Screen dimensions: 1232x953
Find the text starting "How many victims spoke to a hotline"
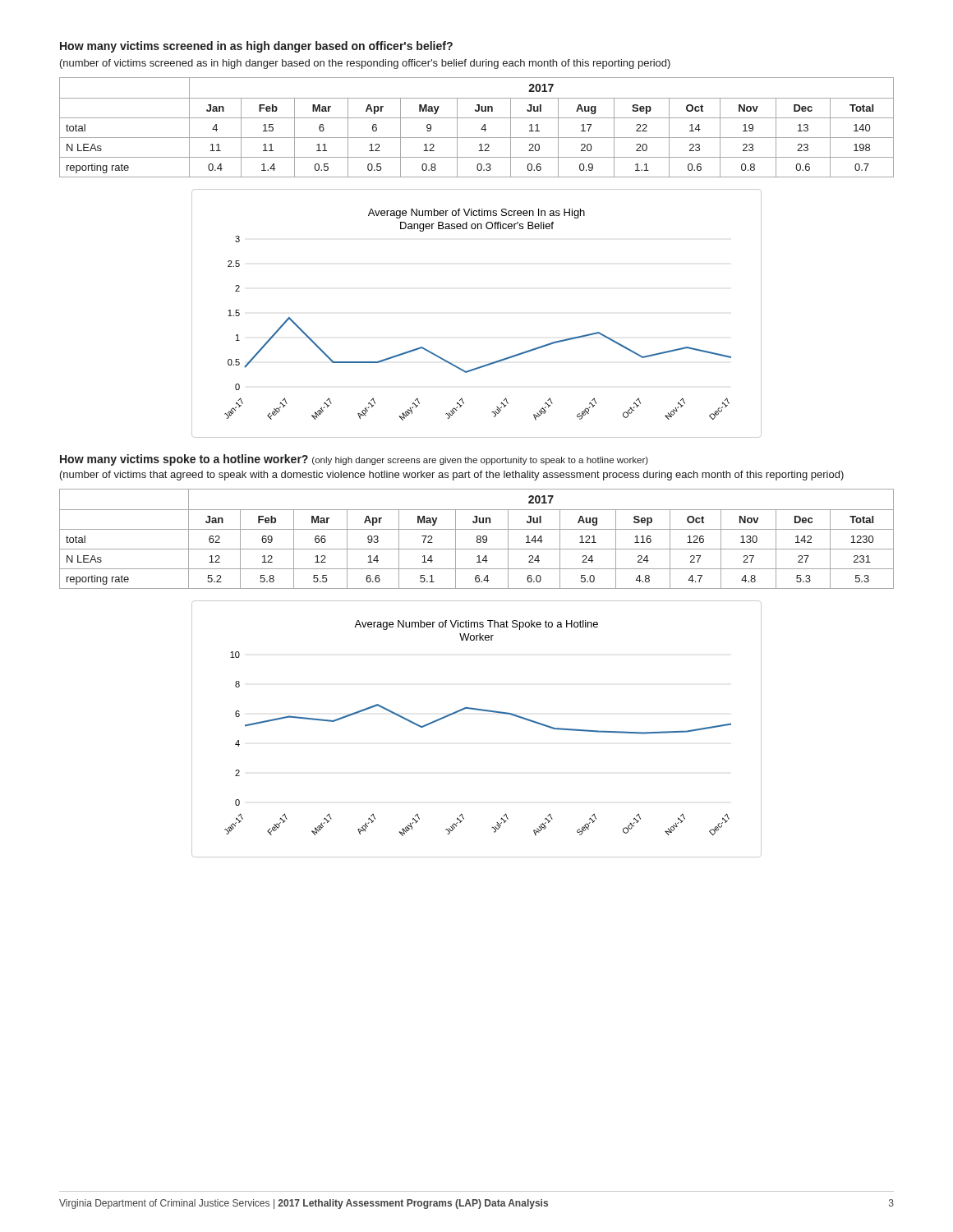pyautogui.click(x=354, y=459)
